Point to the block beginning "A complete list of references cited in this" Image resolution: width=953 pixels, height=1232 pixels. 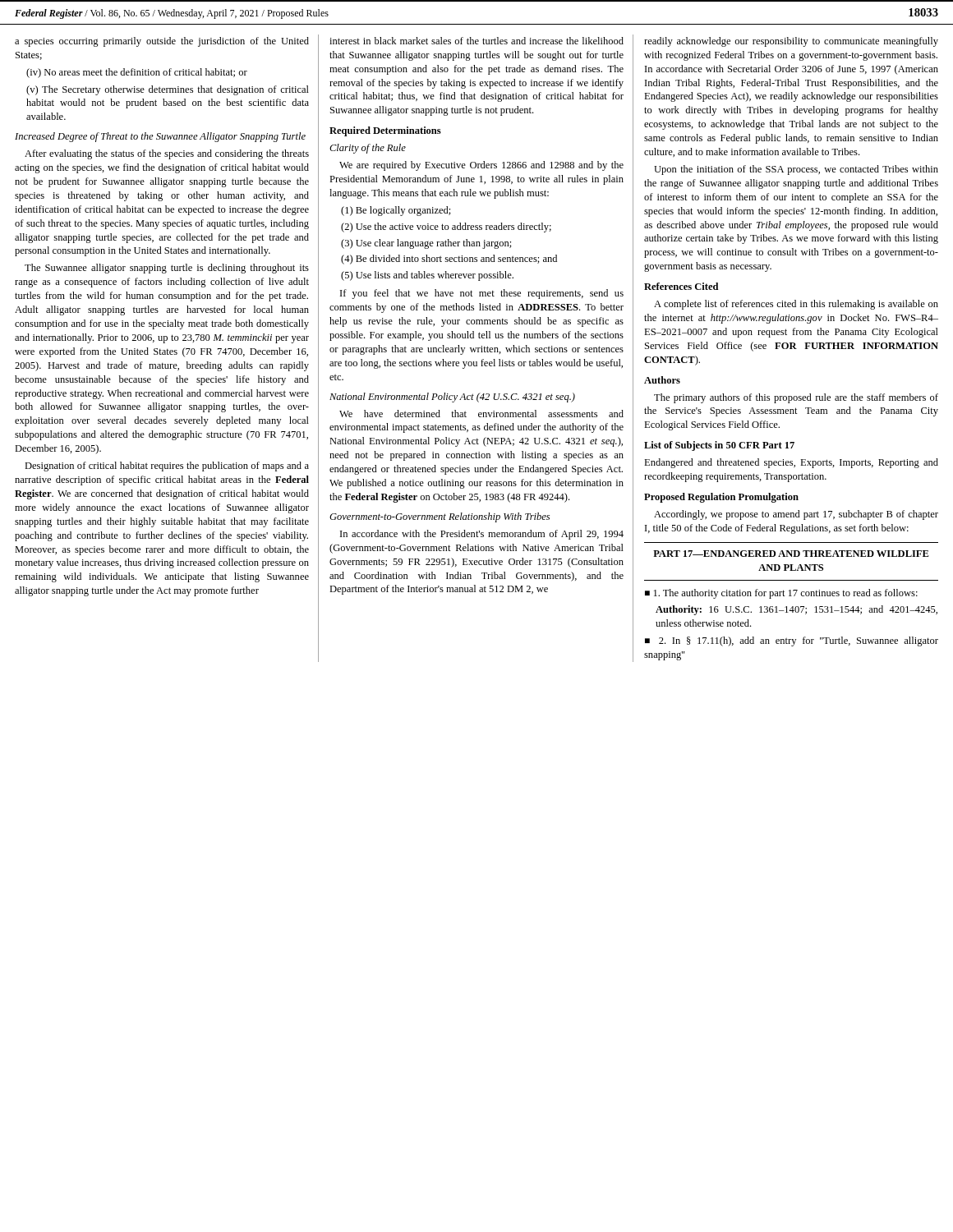791,332
